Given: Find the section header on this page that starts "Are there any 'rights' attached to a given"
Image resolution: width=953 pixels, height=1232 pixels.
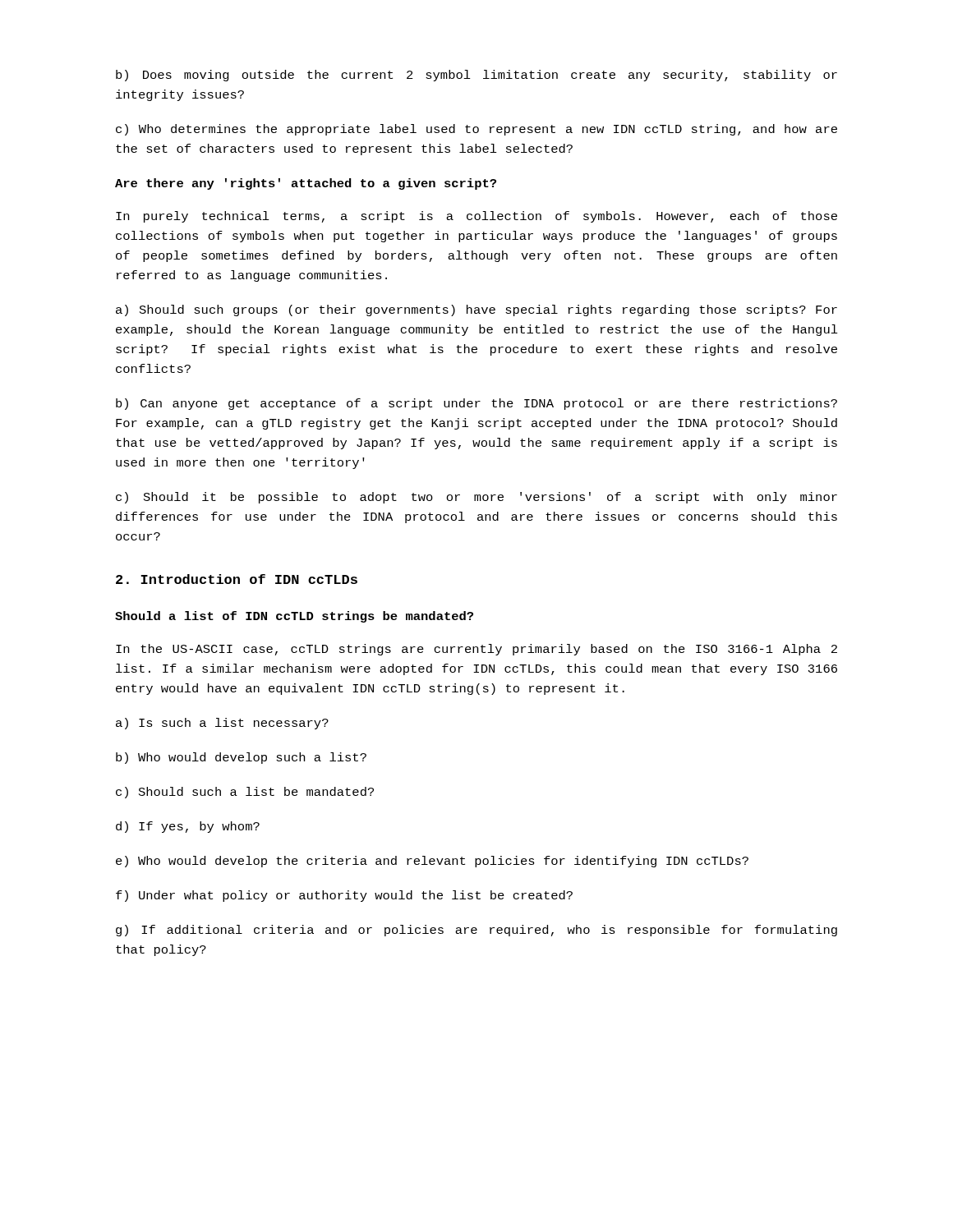Looking at the screenshot, I should coord(306,184).
